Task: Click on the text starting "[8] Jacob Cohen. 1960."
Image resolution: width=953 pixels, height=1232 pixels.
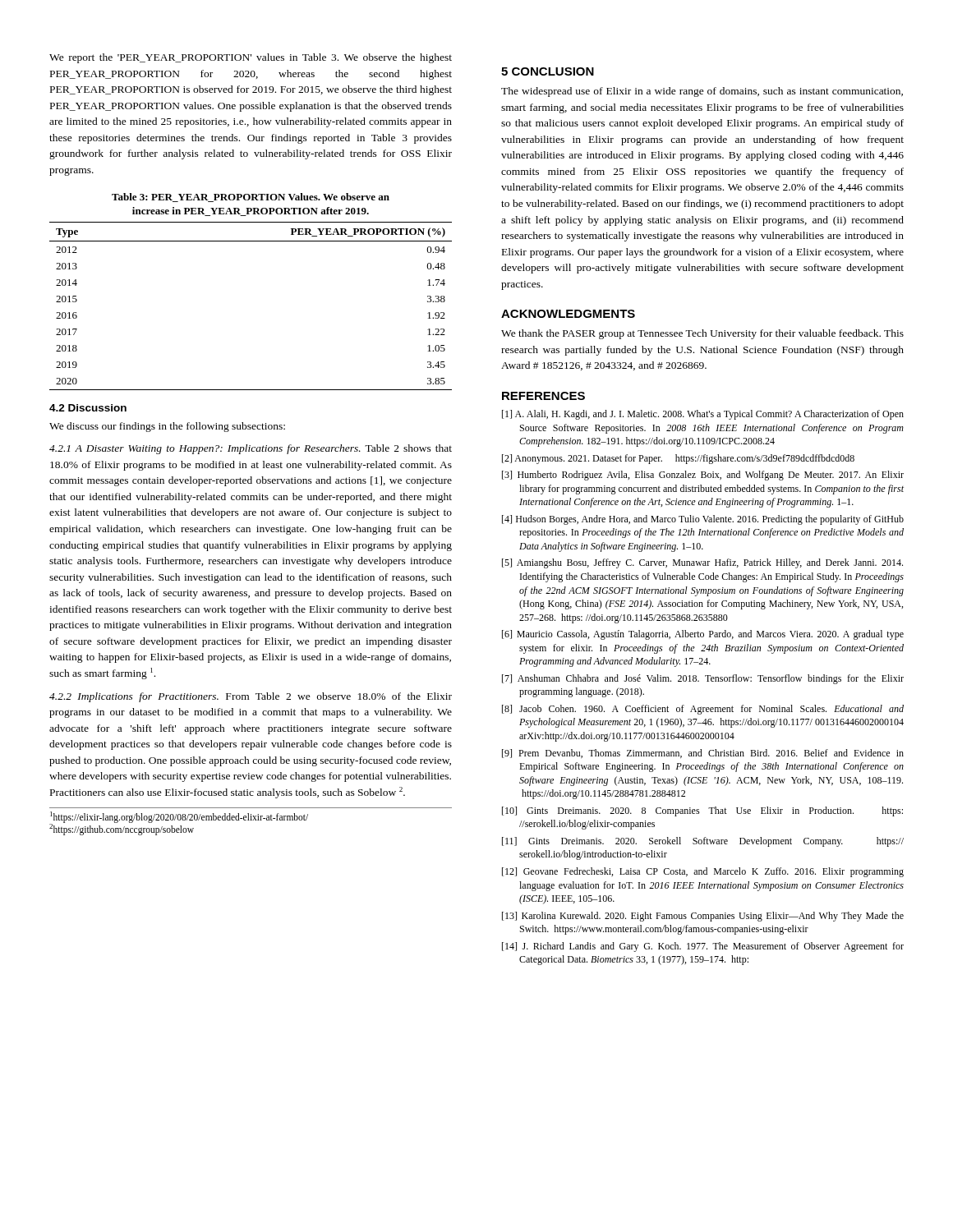Action: [702, 723]
